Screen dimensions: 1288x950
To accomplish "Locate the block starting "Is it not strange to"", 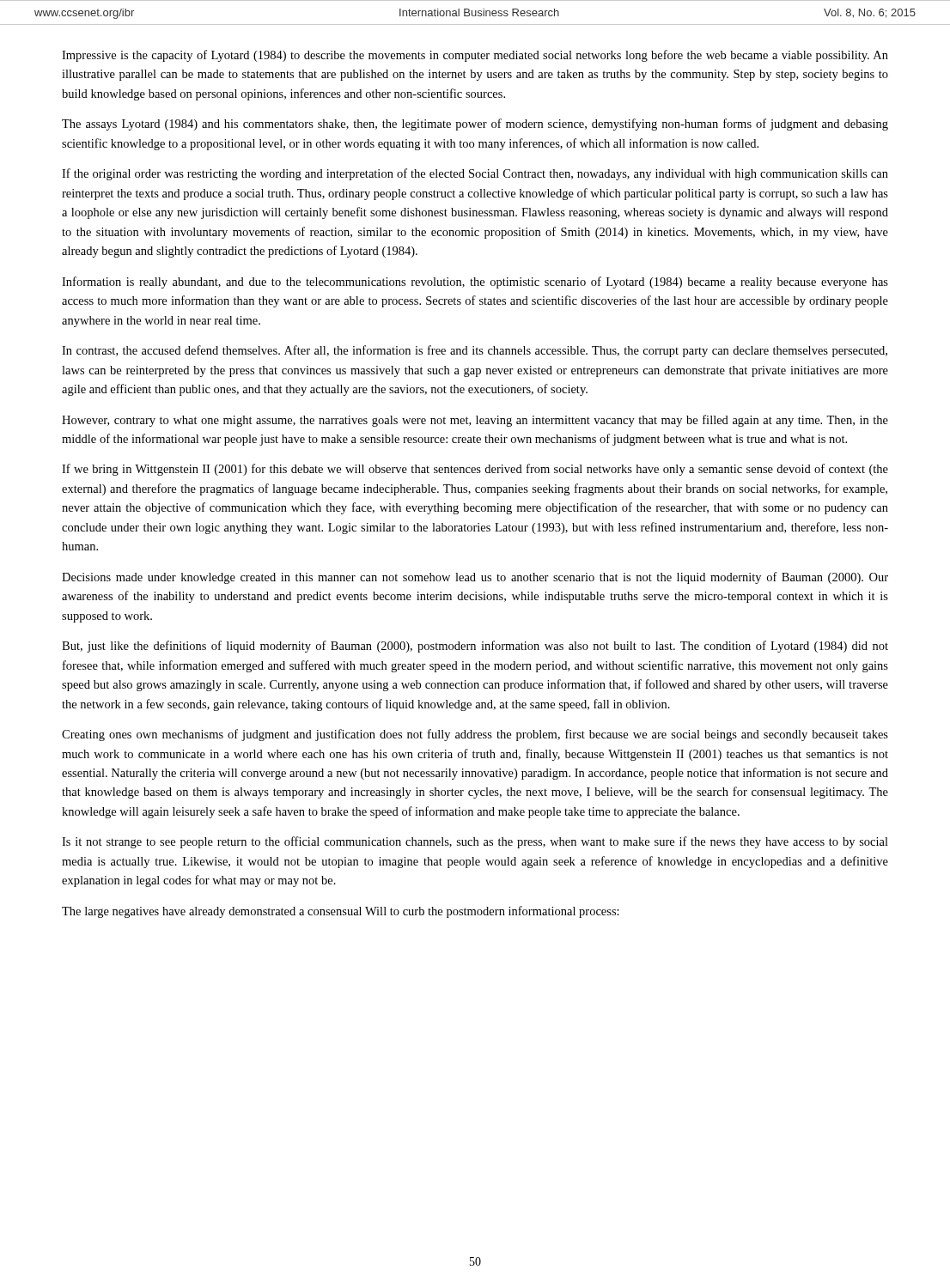I will 475,861.
